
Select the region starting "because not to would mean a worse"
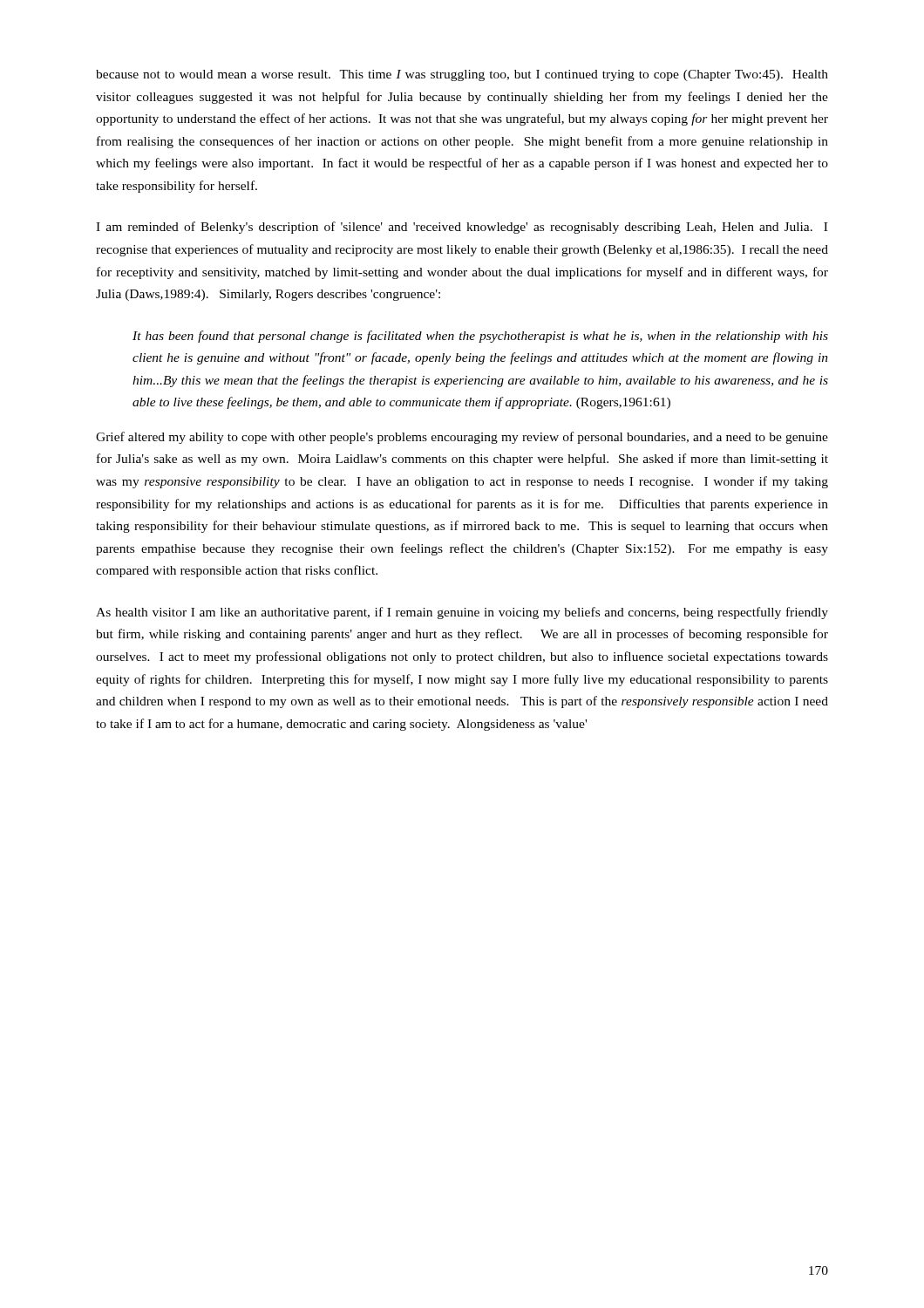(462, 129)
